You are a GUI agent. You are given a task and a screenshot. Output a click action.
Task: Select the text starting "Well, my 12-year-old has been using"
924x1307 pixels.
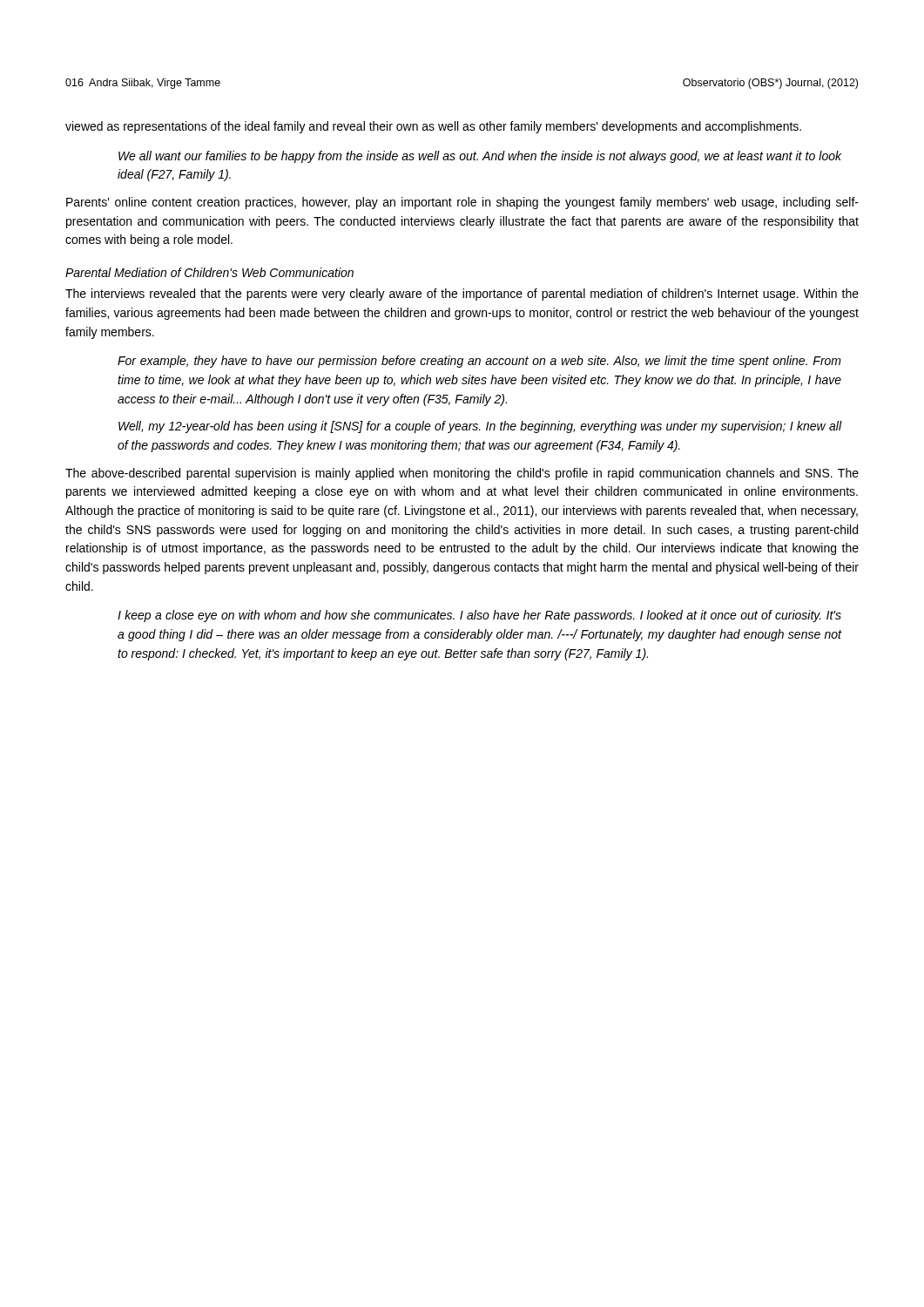coord(479,436)
